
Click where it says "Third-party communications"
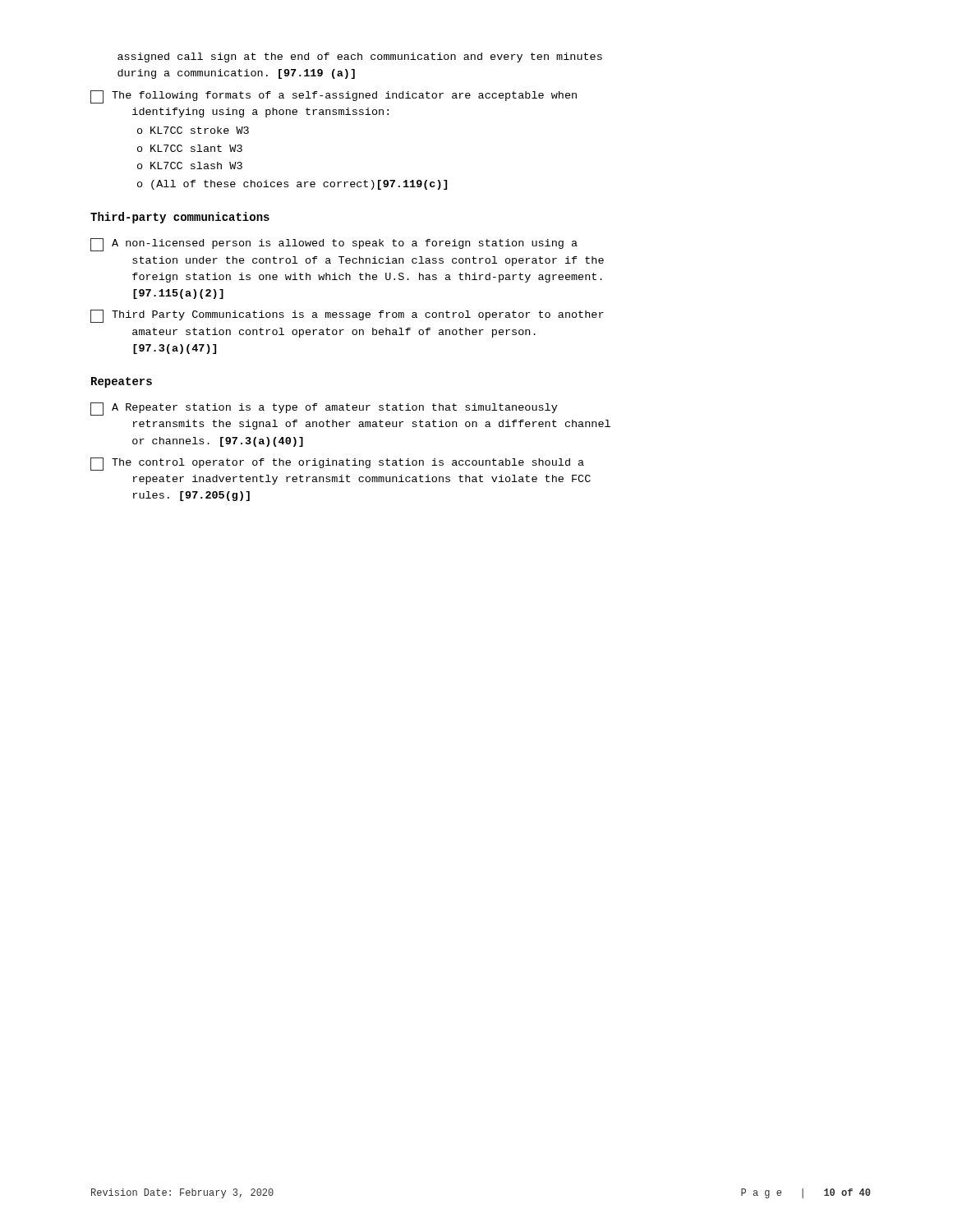coord(180,218)
